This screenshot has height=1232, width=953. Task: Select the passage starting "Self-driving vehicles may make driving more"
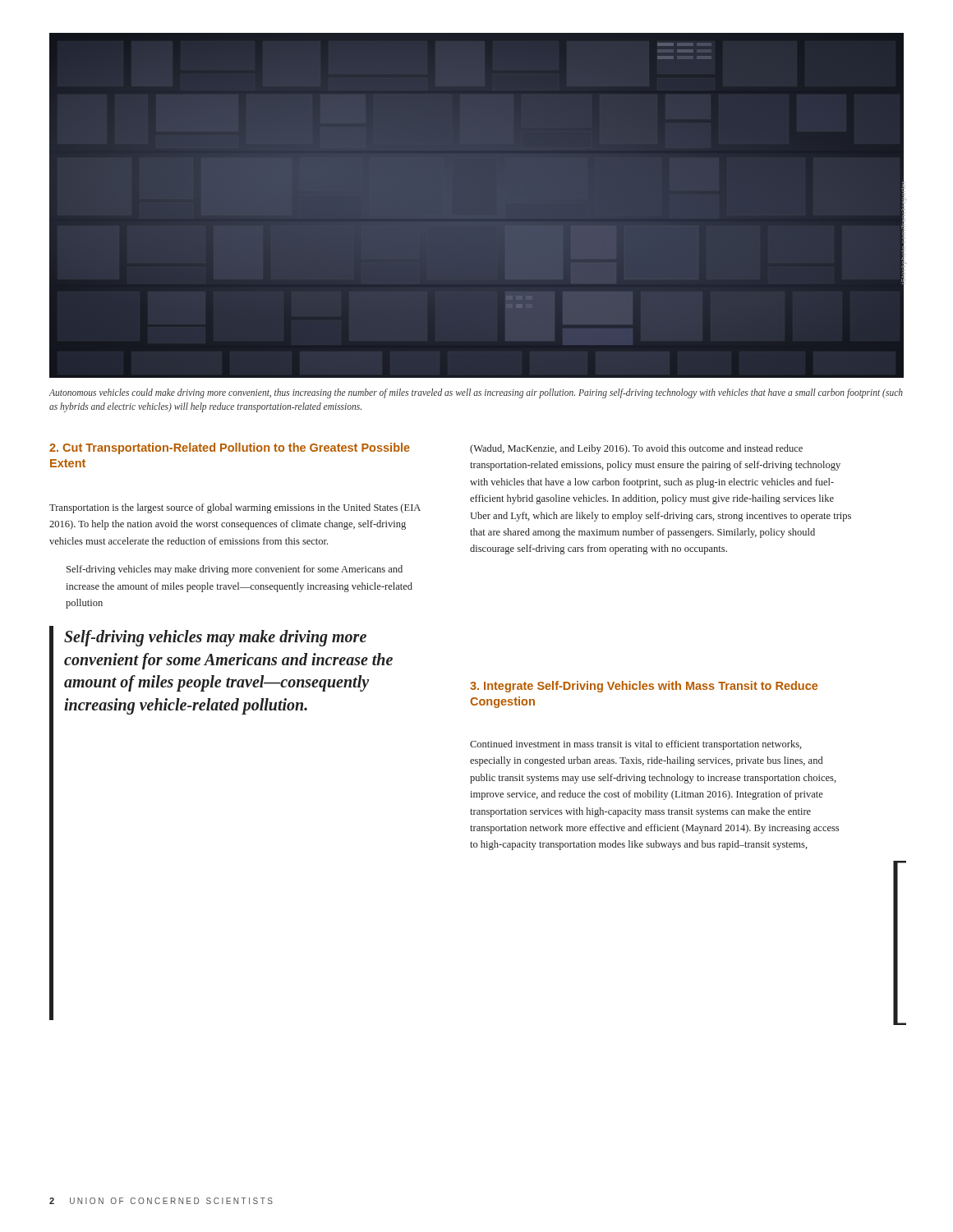(x=249, y=671)
